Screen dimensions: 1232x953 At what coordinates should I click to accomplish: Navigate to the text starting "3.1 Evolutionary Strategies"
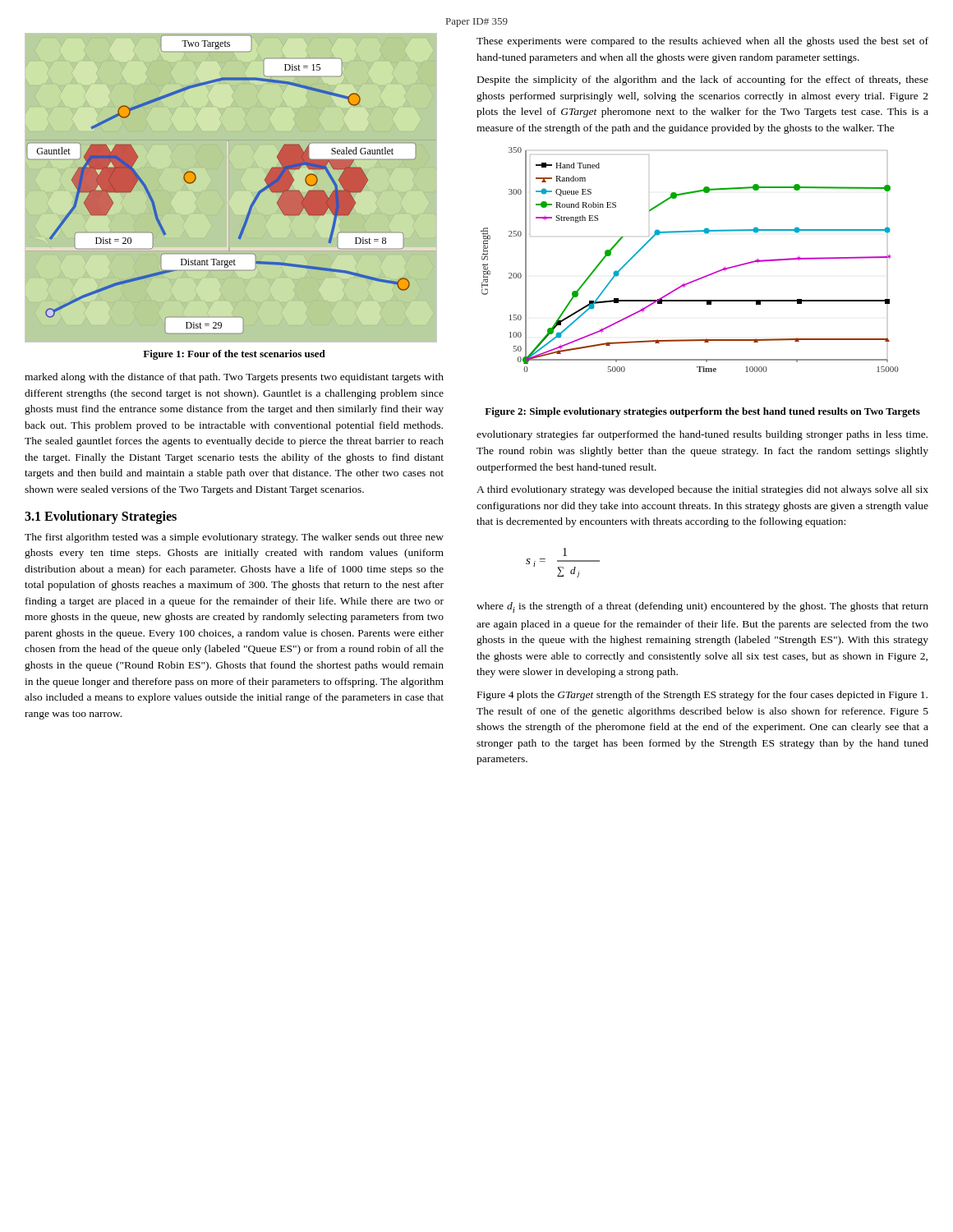click(x=101, y=516)
